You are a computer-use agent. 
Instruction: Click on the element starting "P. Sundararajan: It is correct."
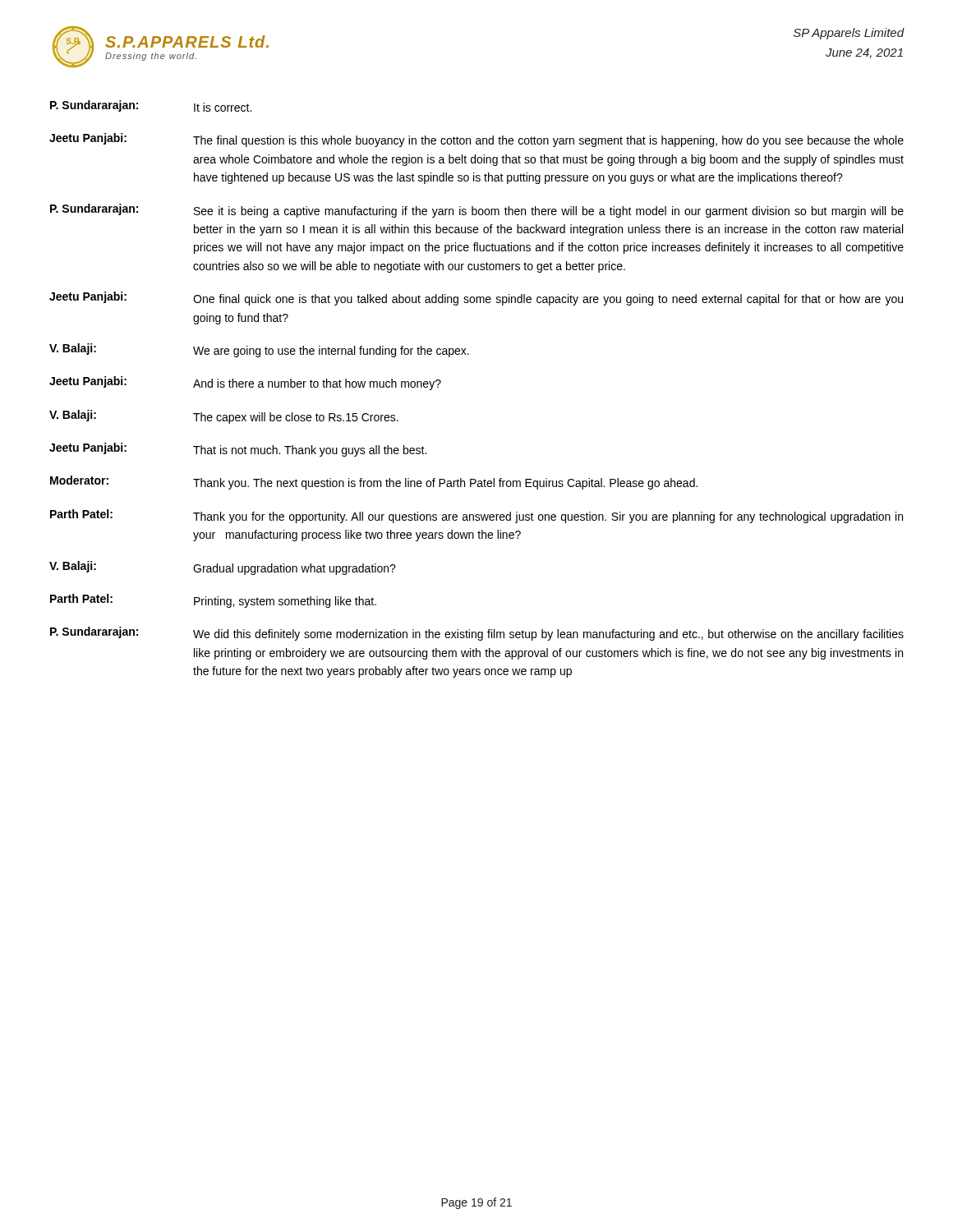pyautogui.click(x=90, y=106)
